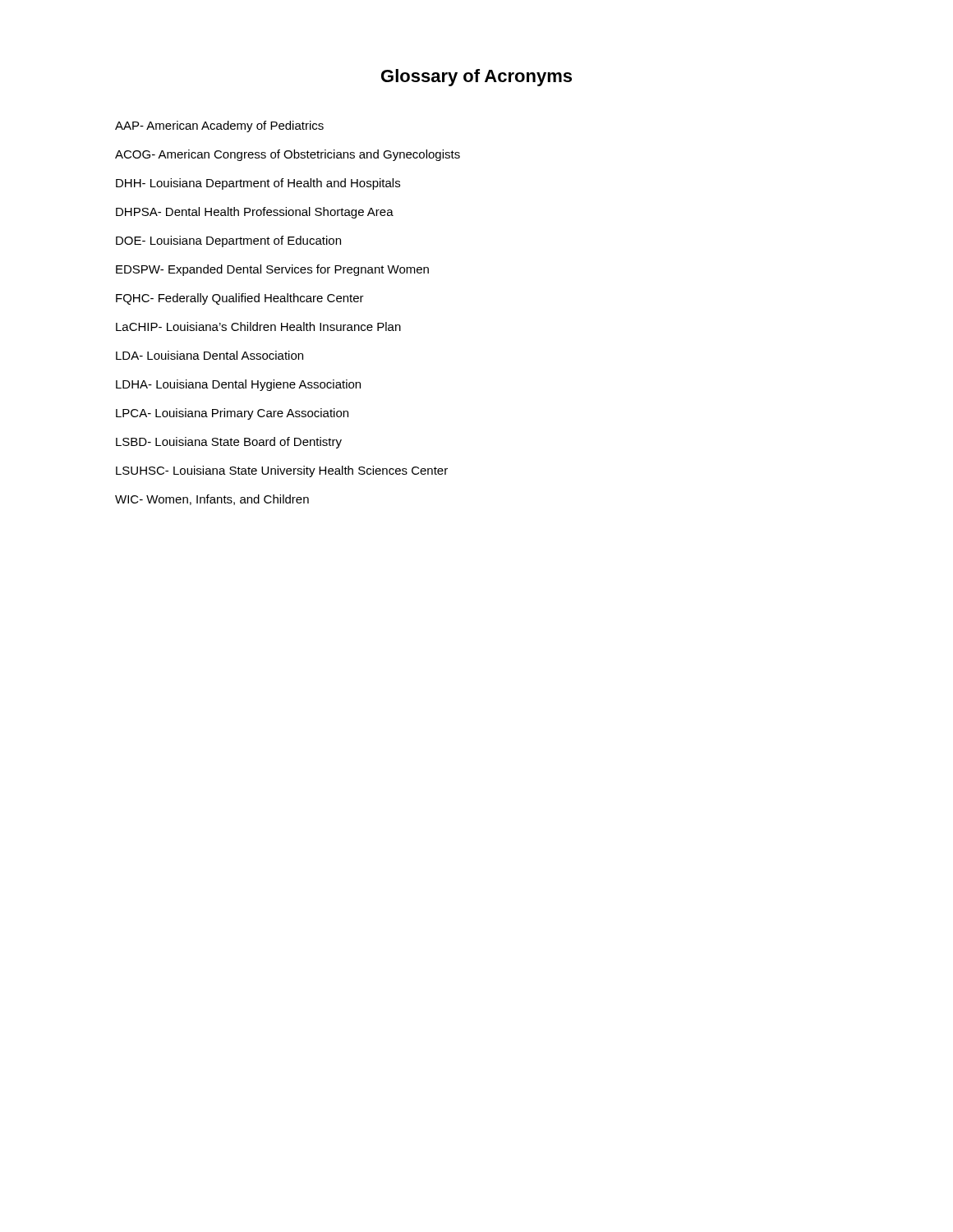Navigate to the text block starting "ACOG- American Congress of Obstetricians and"

coord(288,154)
